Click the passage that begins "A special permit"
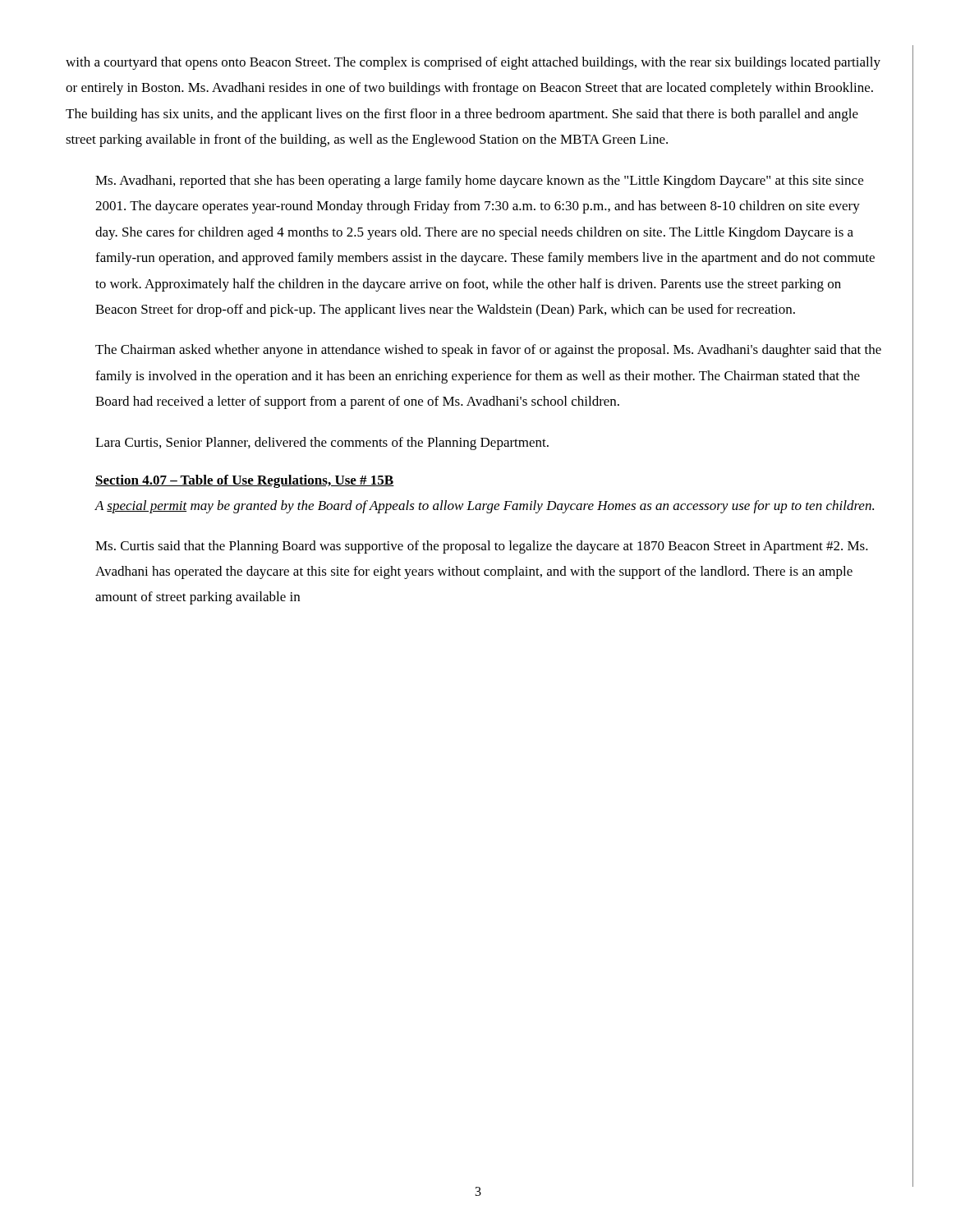The width and height of the screenshot is (956, 1232). [x=485, y=505]
